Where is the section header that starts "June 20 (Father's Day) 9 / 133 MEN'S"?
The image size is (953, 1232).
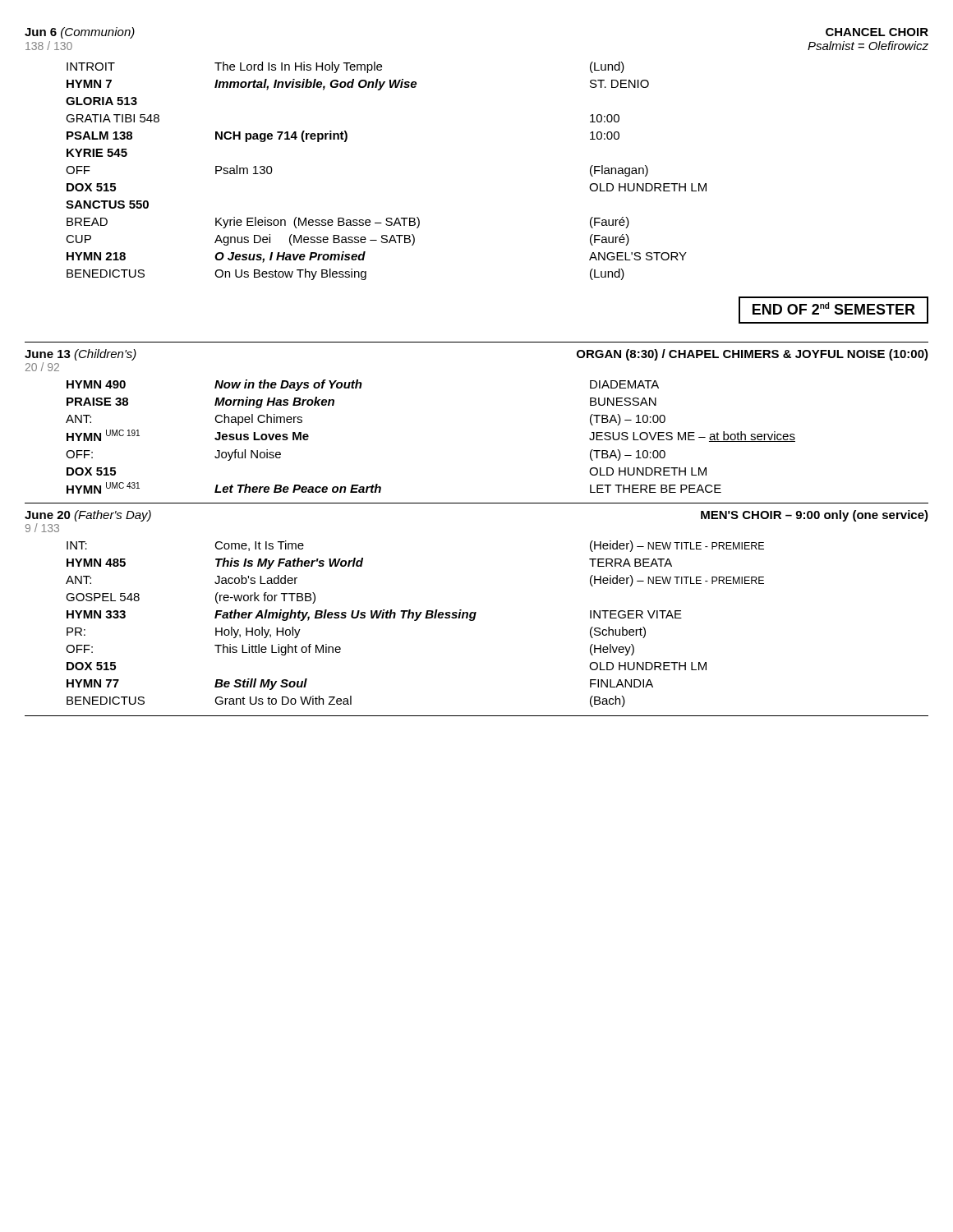coord(83,515)
